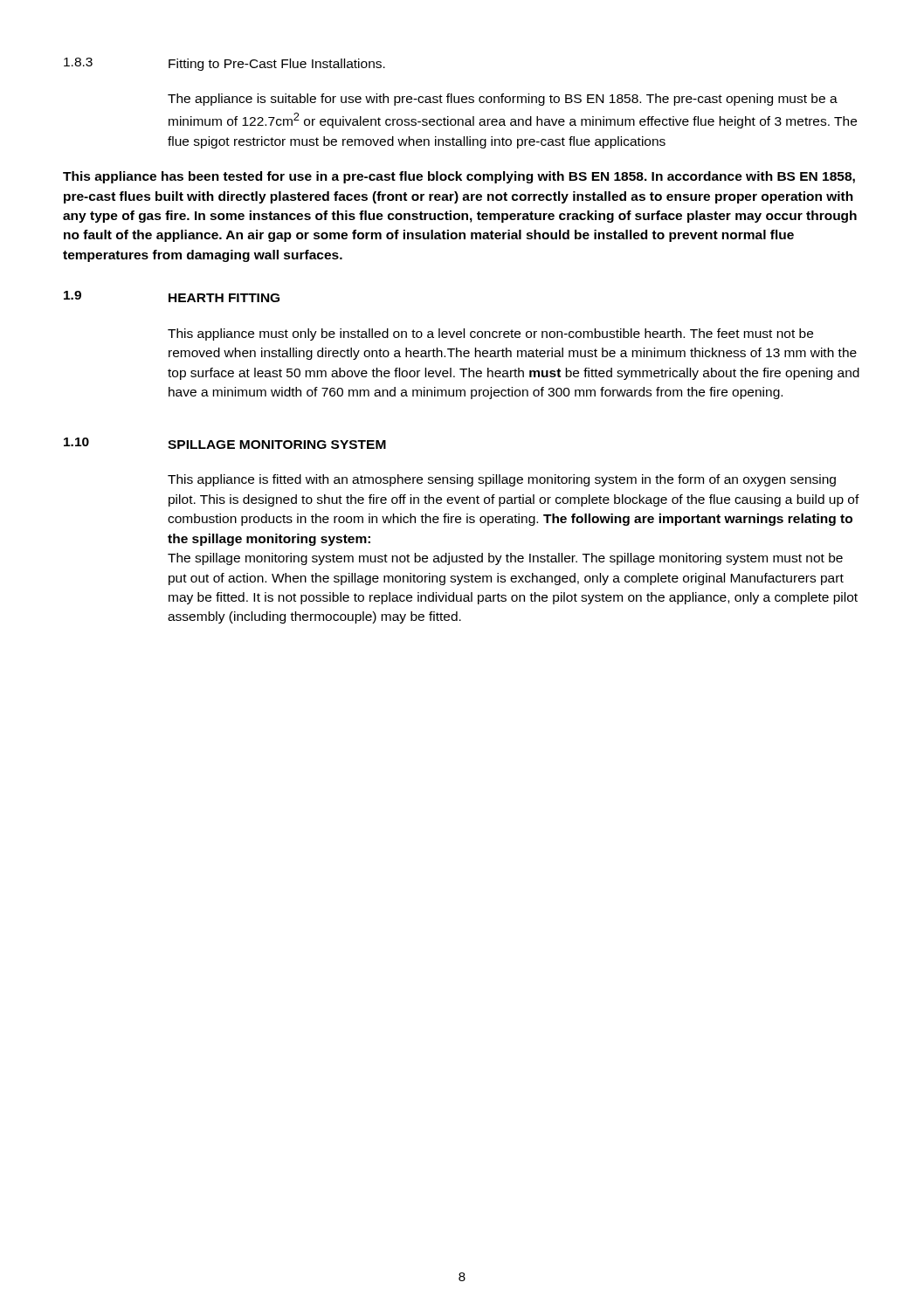Point to the text starting "This appliance is fitted with an"
This screenshot has height=1310, width=924.
462,548
